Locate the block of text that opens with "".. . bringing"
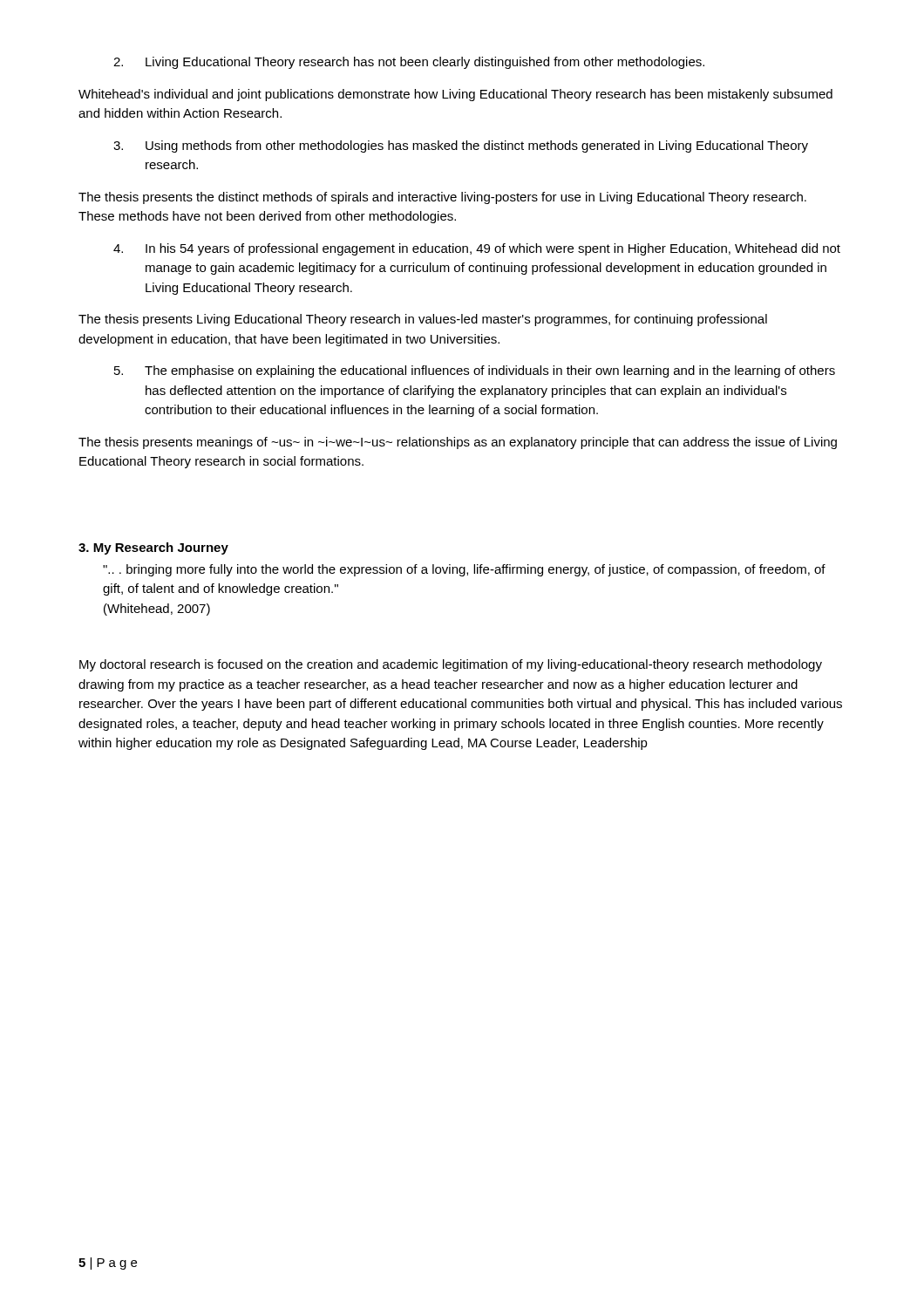The image size is (924, 1308). pyautogui.click(x=464, y=570)
